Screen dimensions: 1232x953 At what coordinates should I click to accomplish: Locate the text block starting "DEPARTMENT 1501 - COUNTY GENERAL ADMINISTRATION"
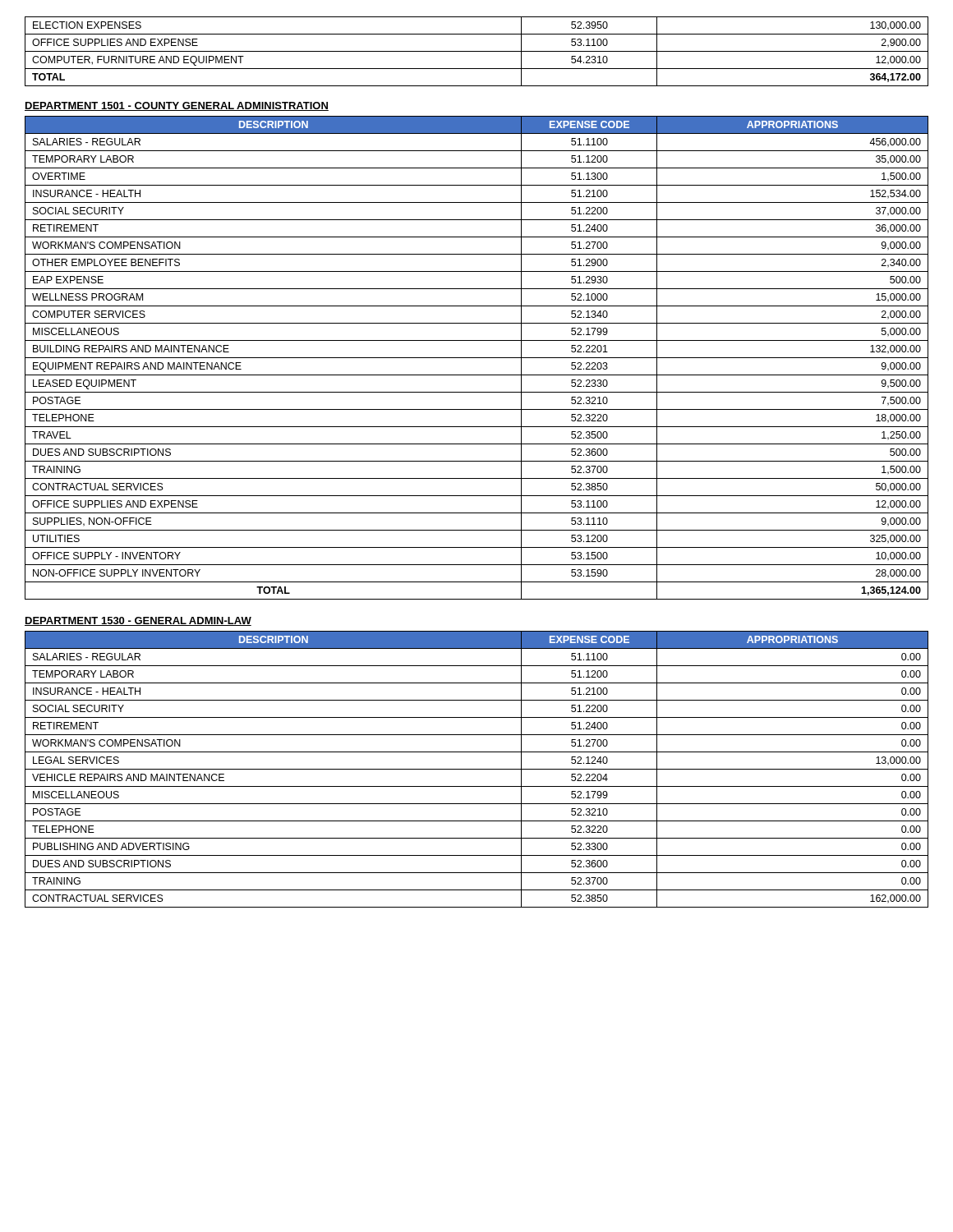tap(177, 106)
